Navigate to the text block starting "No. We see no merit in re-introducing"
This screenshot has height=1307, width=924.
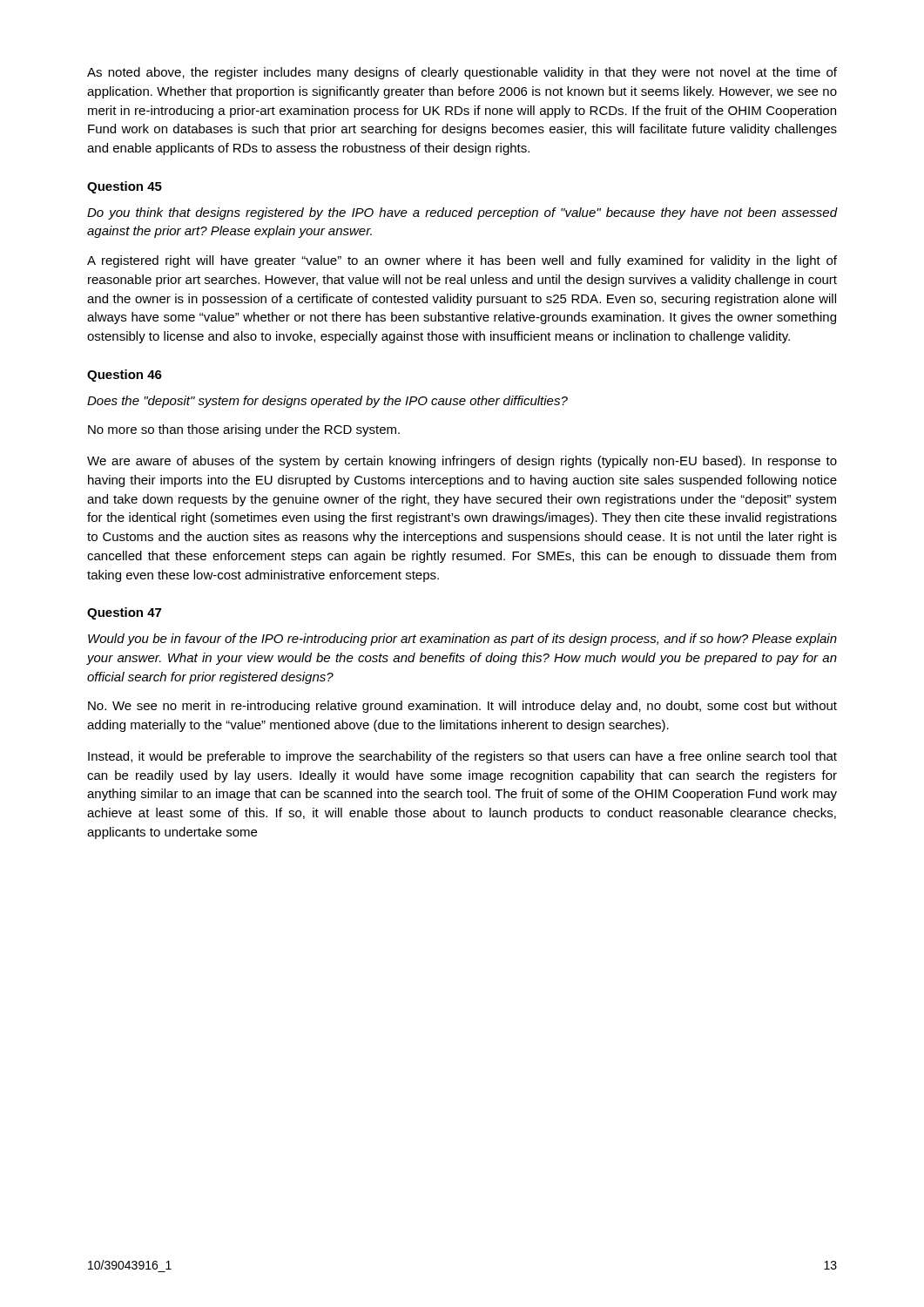(462, 715)
